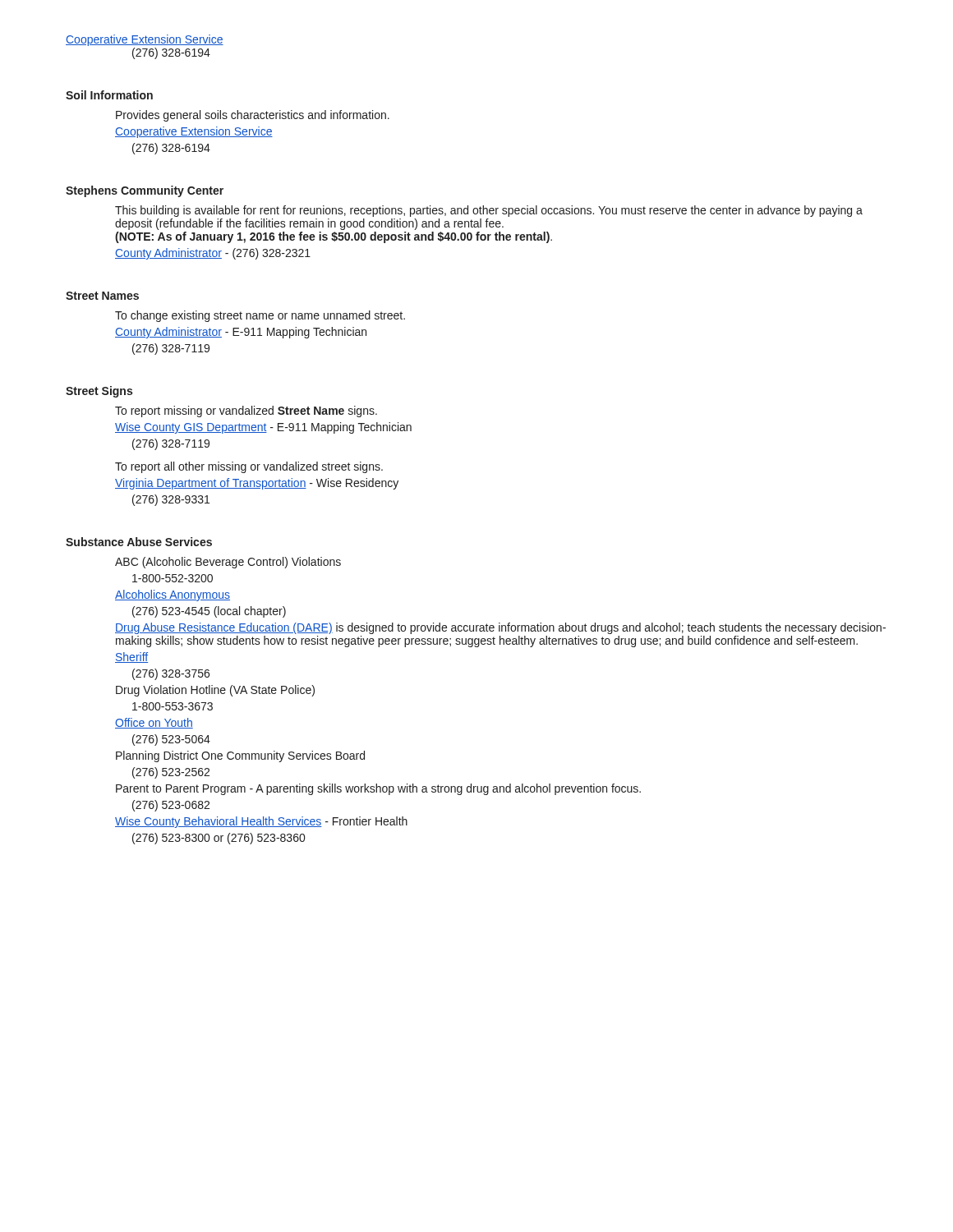Image resolution: width=953 pixels, height=1232 pixels.
Task: Click the passage that begins "ABC (Alcoholic Beverage Control) Violations 1-800-552-3200 Alcoholics"
Action: 228,563
